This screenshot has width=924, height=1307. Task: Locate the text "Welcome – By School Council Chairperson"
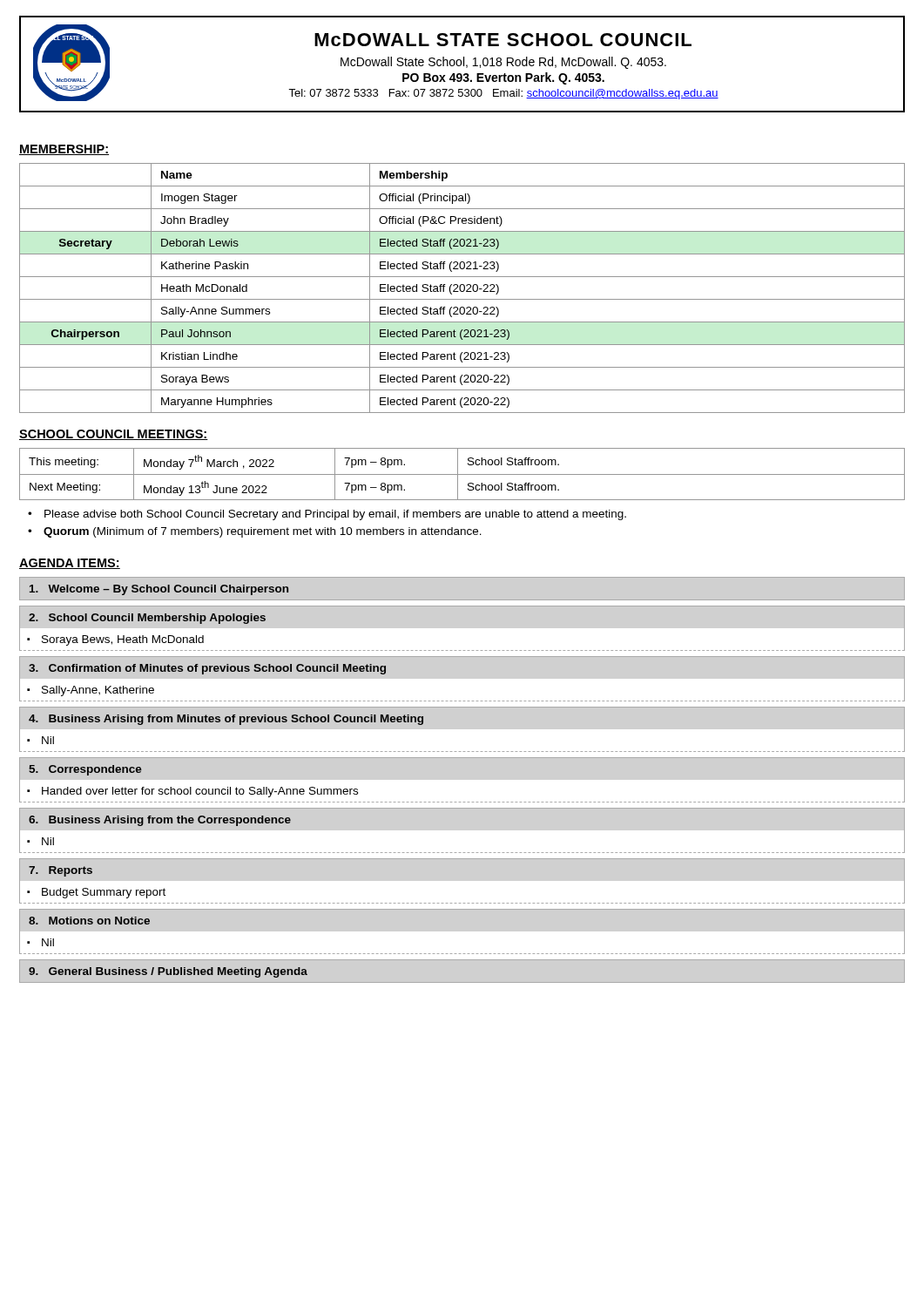pos(159,589)
